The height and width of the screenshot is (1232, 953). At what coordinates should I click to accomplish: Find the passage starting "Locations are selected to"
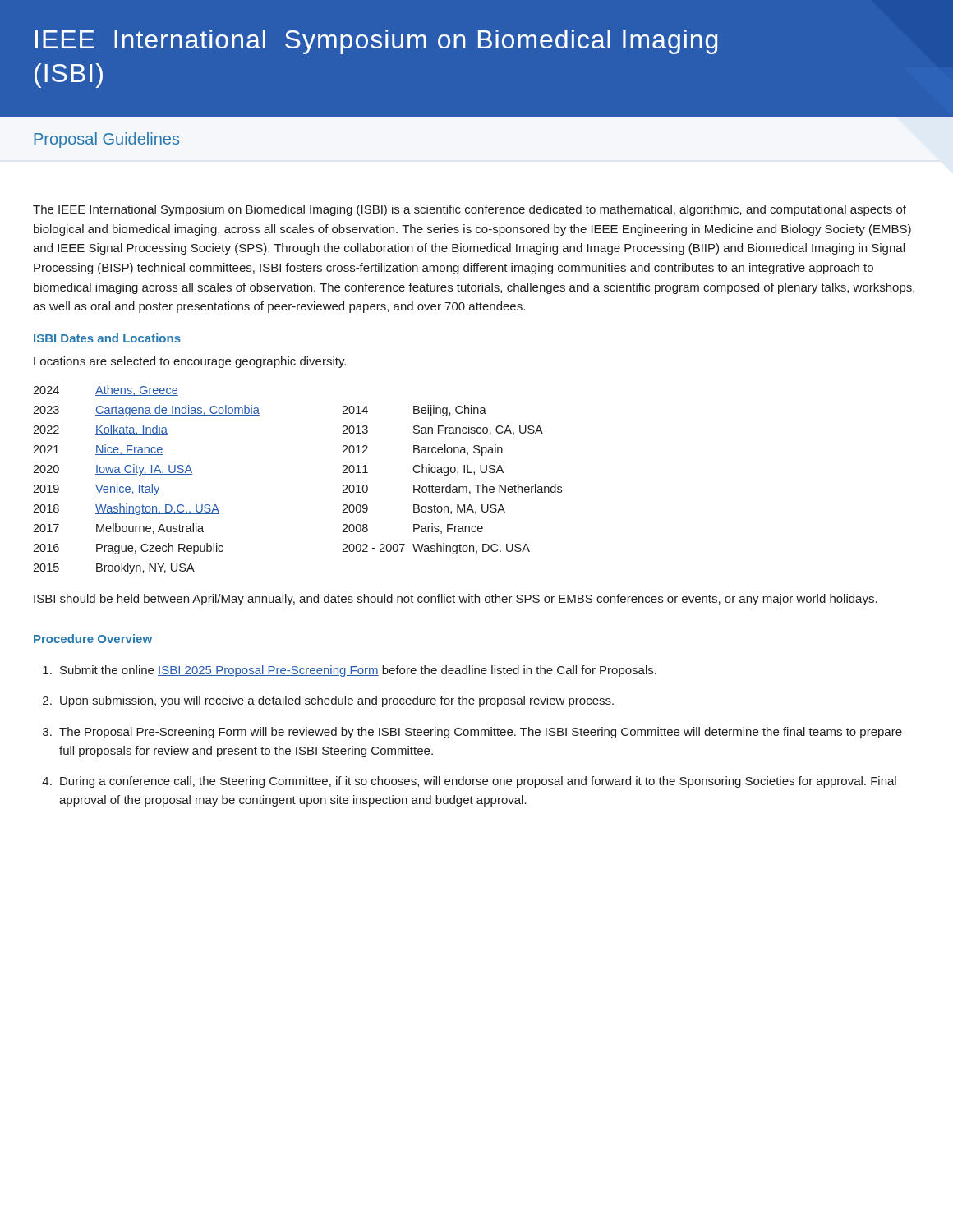point(190,361)
